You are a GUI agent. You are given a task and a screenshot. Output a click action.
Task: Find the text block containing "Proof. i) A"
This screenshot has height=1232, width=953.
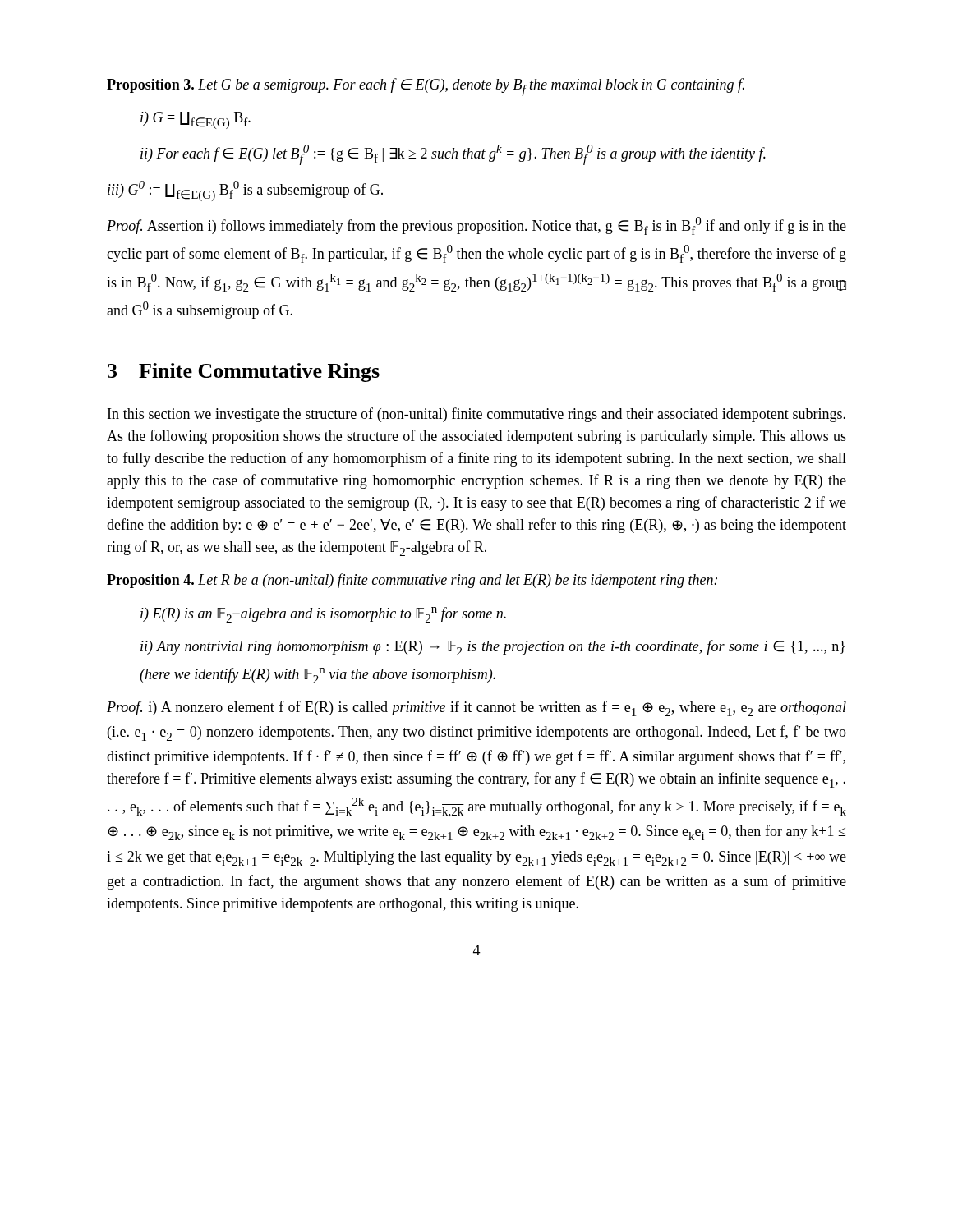coord(476,806)
